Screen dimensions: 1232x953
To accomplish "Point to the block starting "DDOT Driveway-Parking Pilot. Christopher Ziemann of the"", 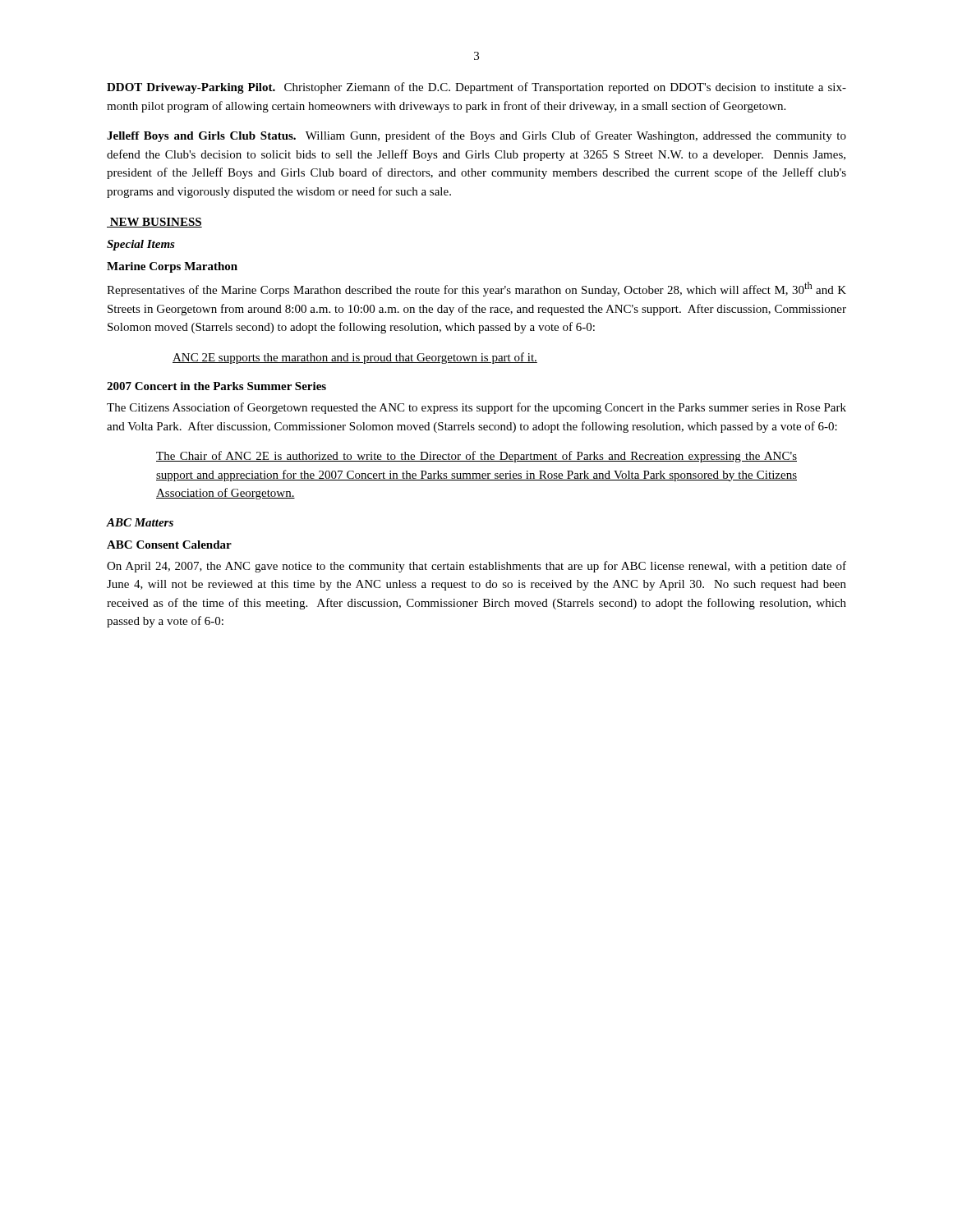I will pos(476,96).
